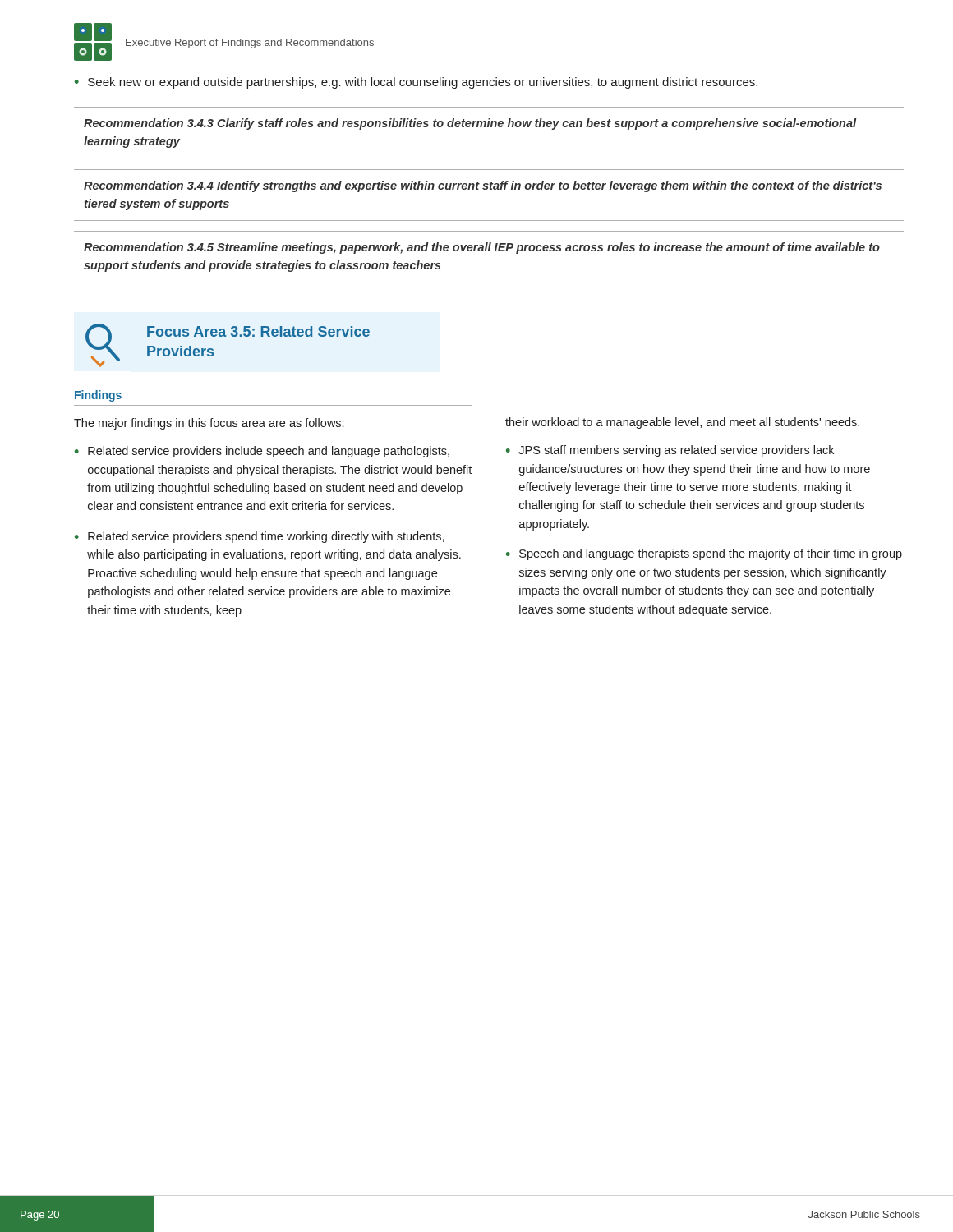
Task: Where is the passage that starts "The major findings"?
Action: [x=209, y=423]
